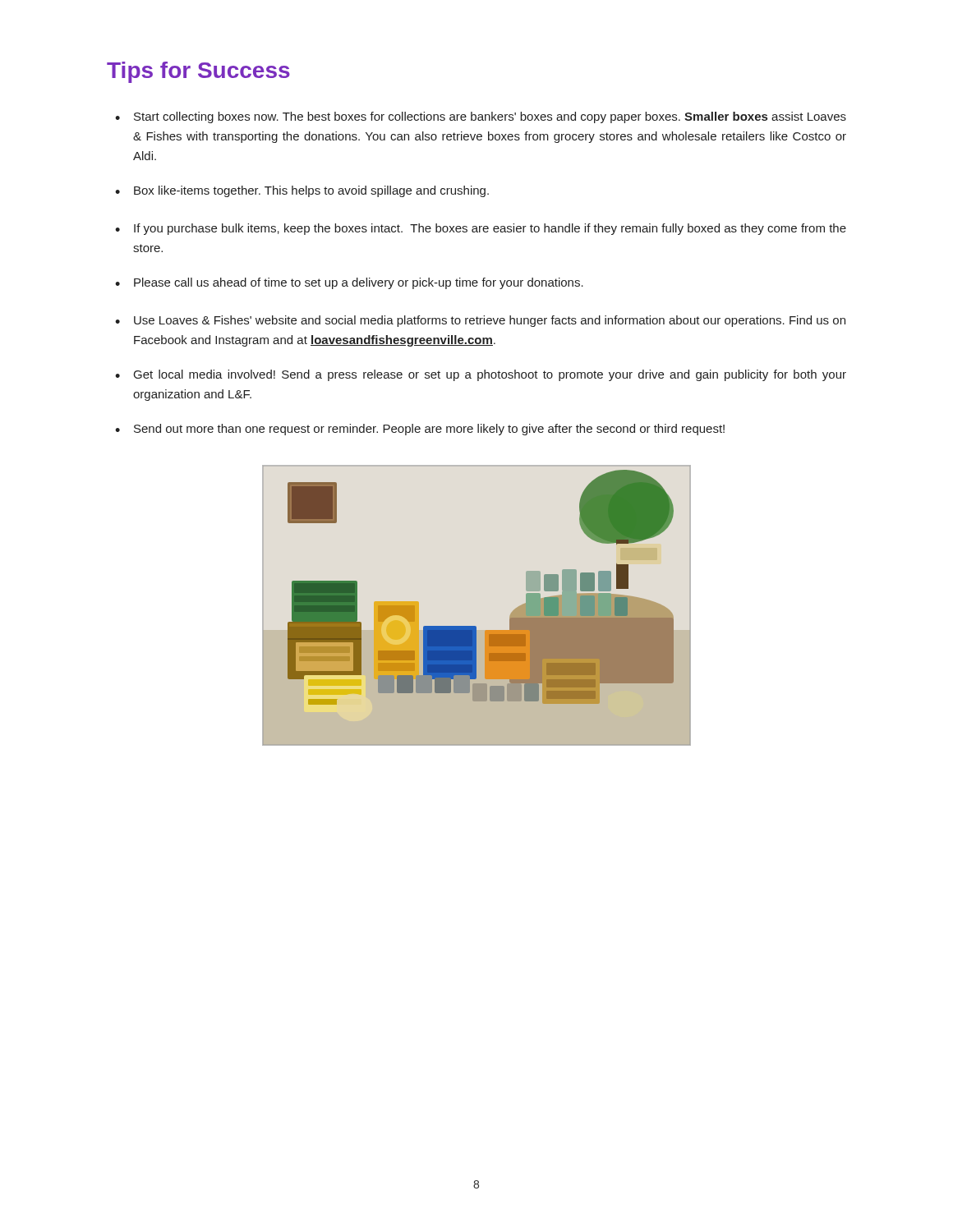Click the passage that begins "• Get local"
This screenshot has width=953, height=1232.
(481, 384)
